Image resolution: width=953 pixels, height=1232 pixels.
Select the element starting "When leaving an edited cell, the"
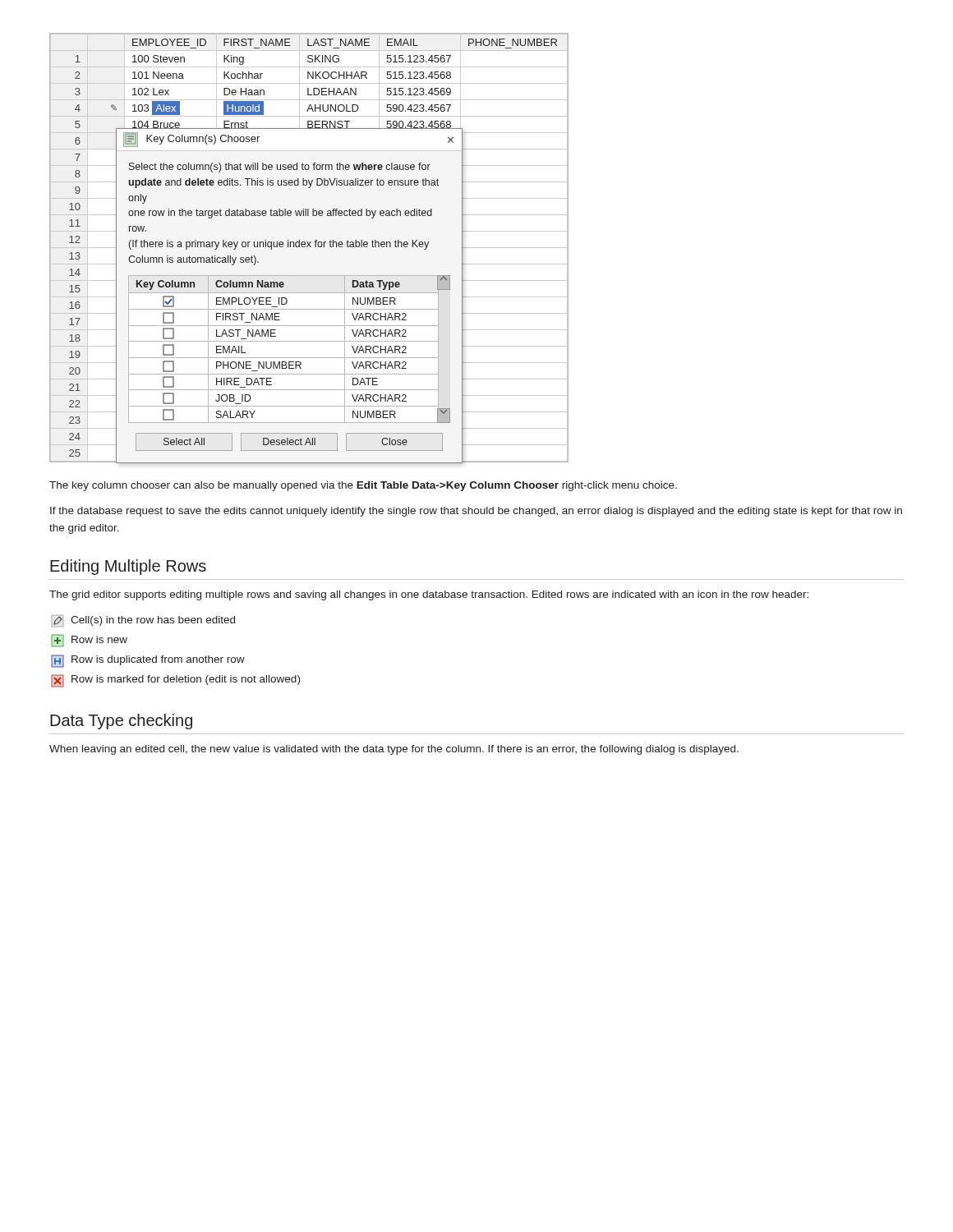point(394,748)
